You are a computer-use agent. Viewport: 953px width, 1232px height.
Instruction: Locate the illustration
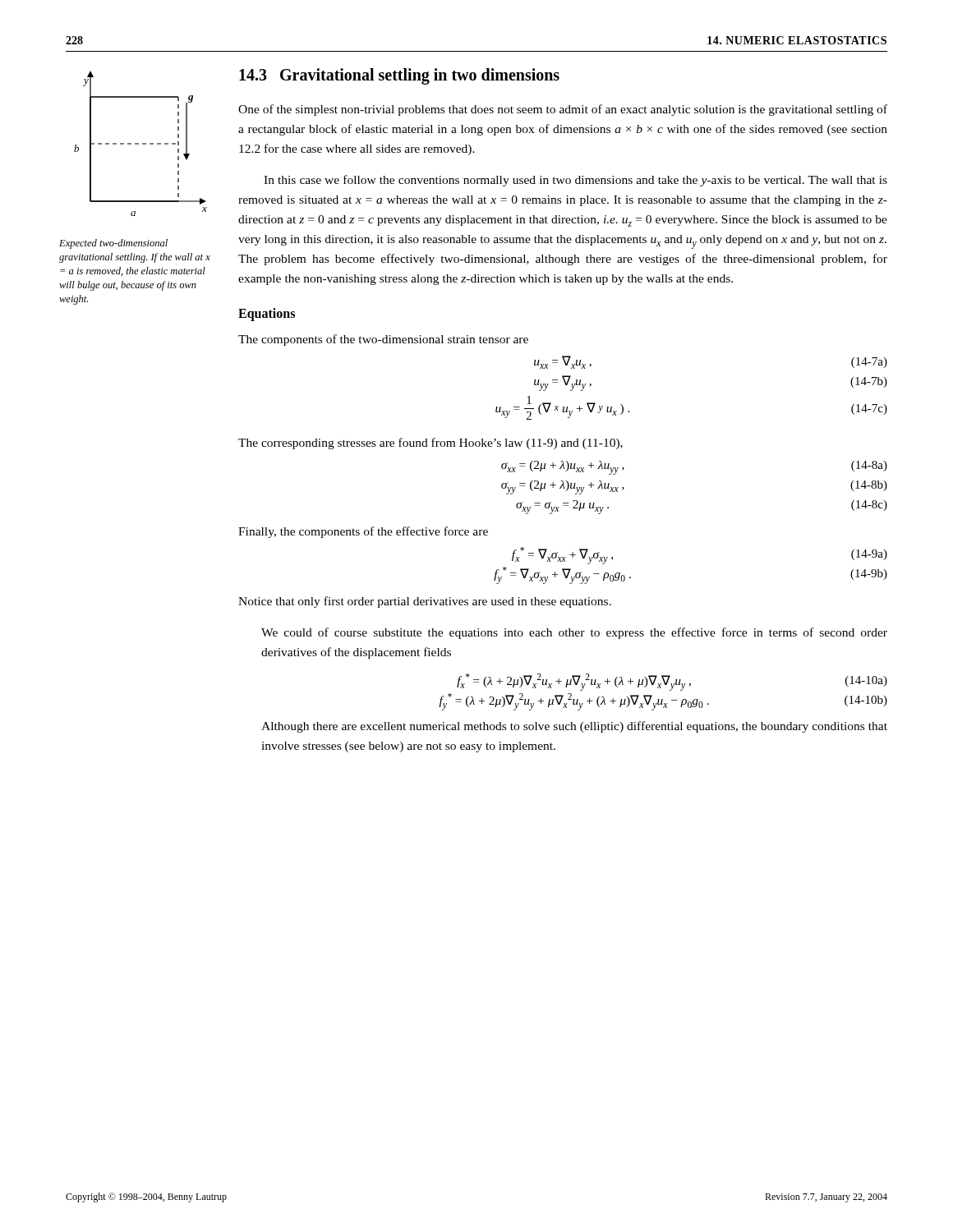coord(135,146)
